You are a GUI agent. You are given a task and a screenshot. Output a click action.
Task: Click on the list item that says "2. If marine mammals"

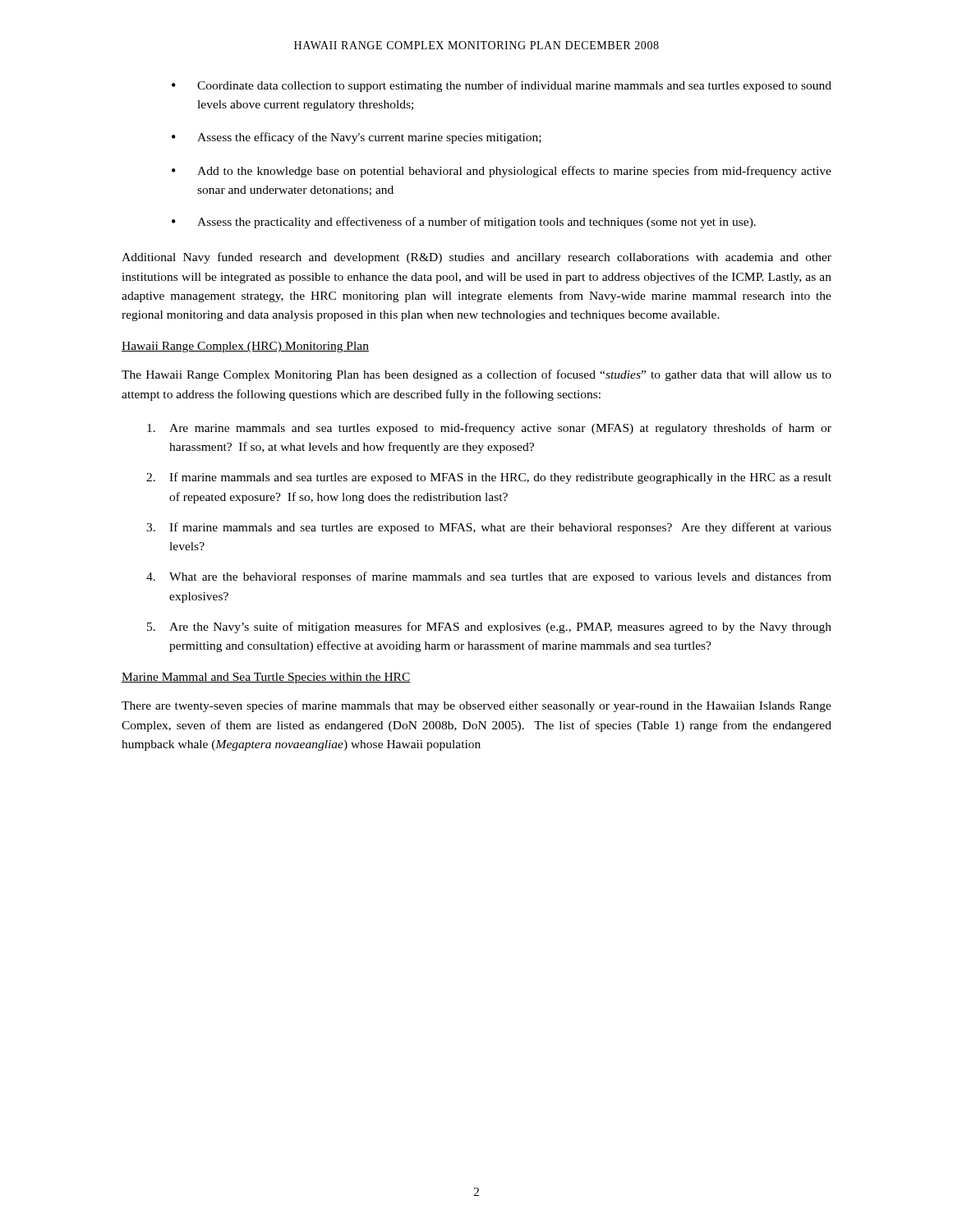[489, 487]
